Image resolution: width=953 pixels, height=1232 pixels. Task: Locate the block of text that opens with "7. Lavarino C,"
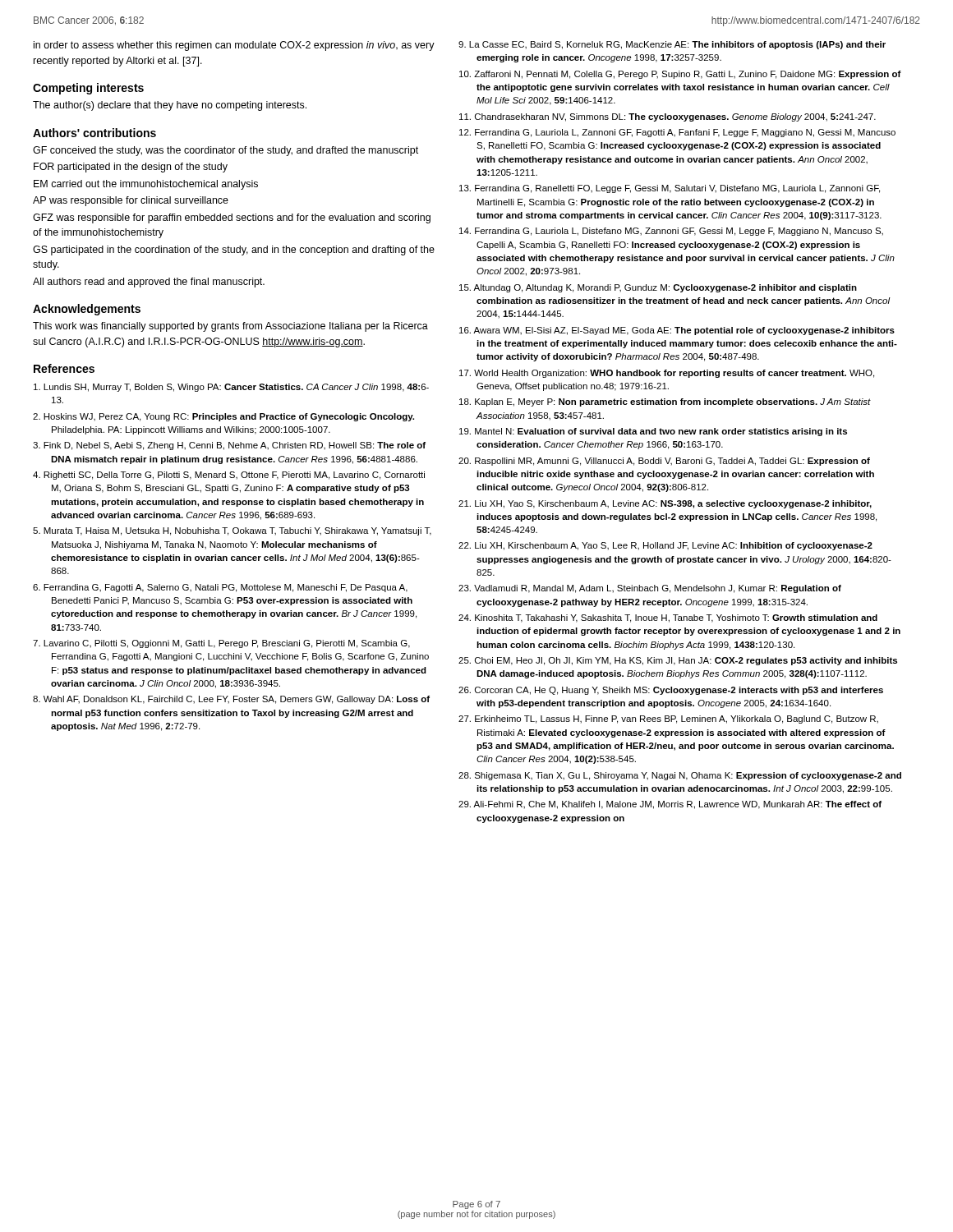pyautogui.click(x=231, y=663)
